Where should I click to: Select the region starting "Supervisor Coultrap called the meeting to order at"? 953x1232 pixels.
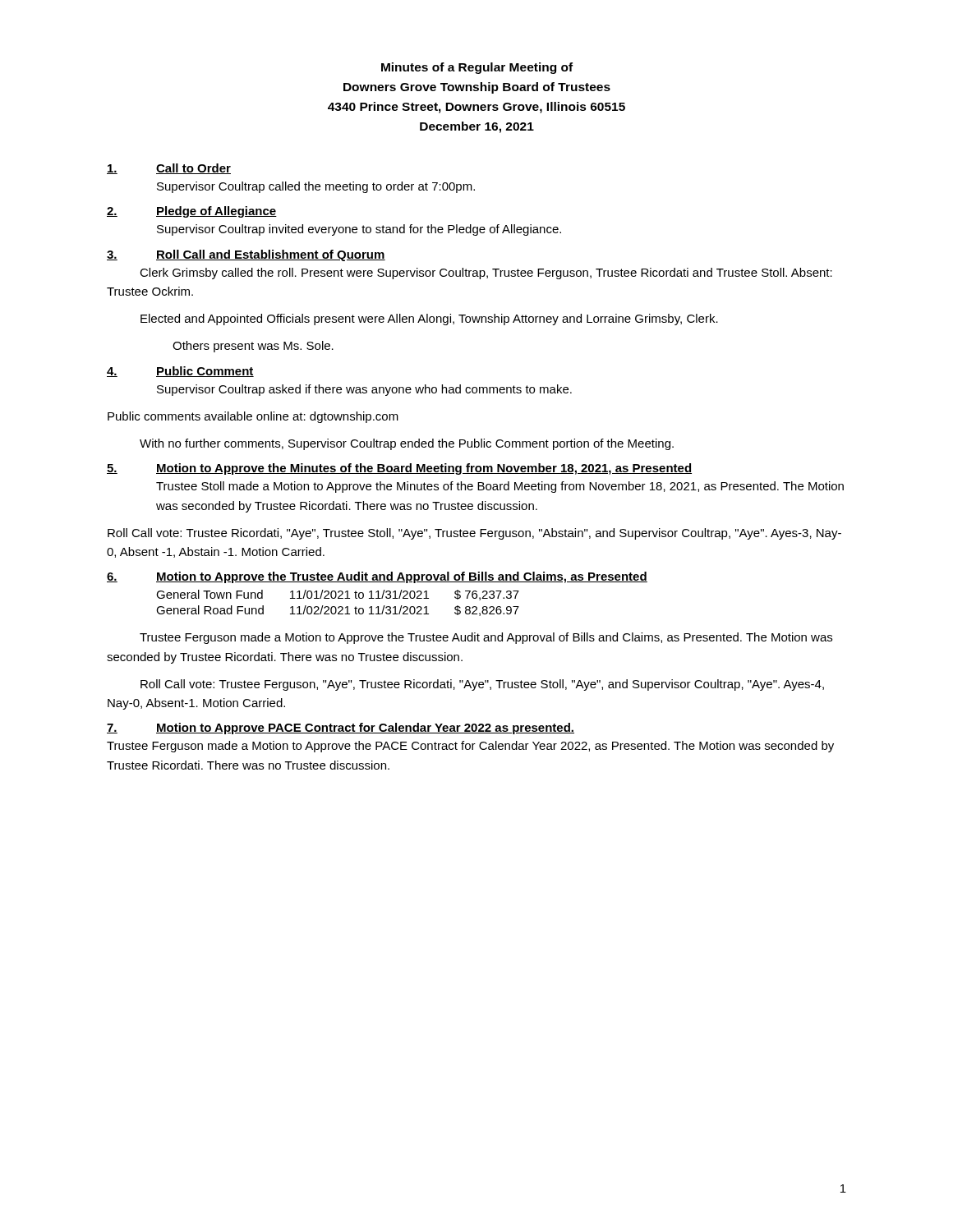pyautogui.click(x=316, y=186)
